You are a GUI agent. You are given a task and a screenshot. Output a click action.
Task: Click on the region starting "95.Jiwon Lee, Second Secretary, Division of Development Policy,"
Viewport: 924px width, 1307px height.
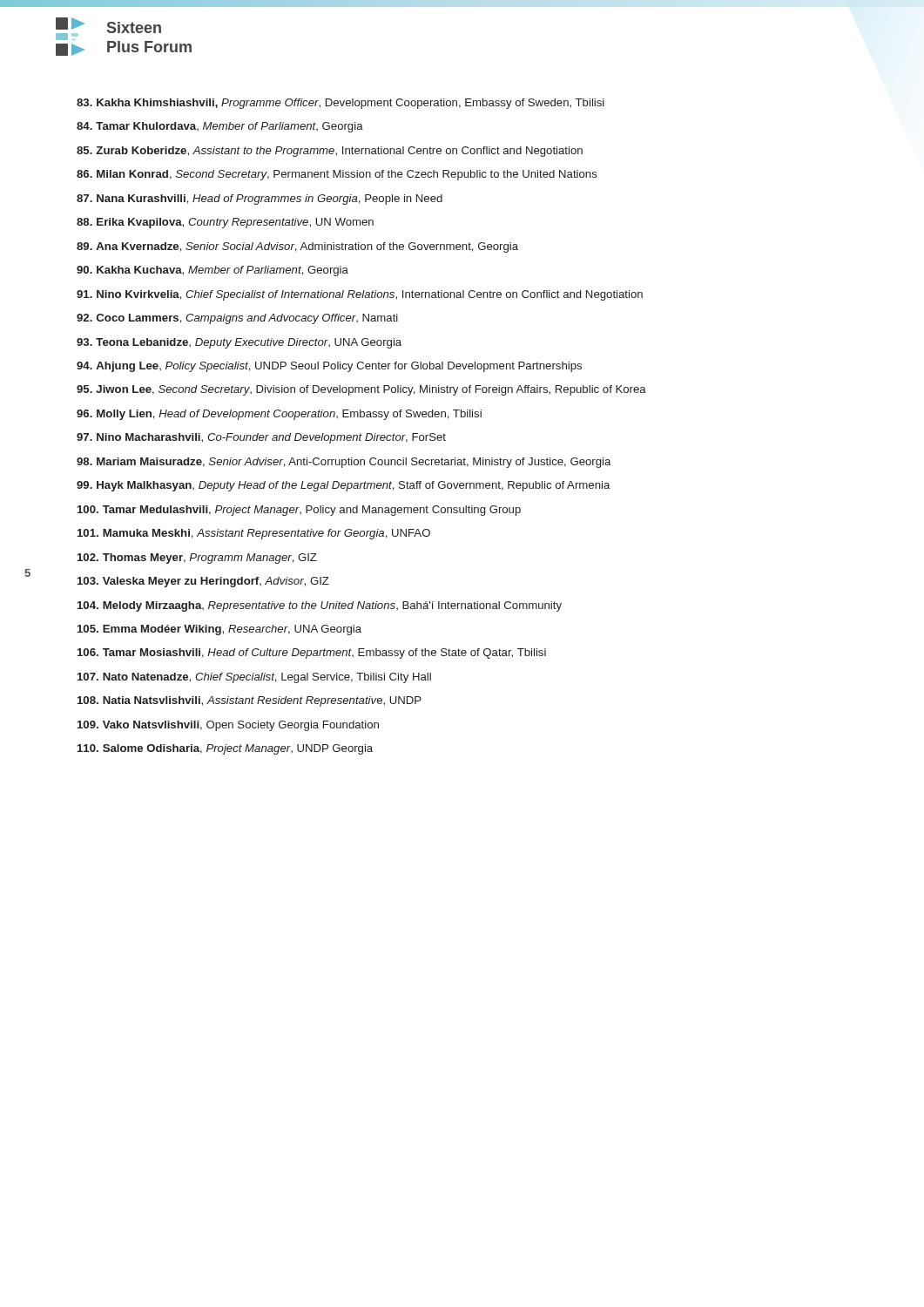pos(361,389)
